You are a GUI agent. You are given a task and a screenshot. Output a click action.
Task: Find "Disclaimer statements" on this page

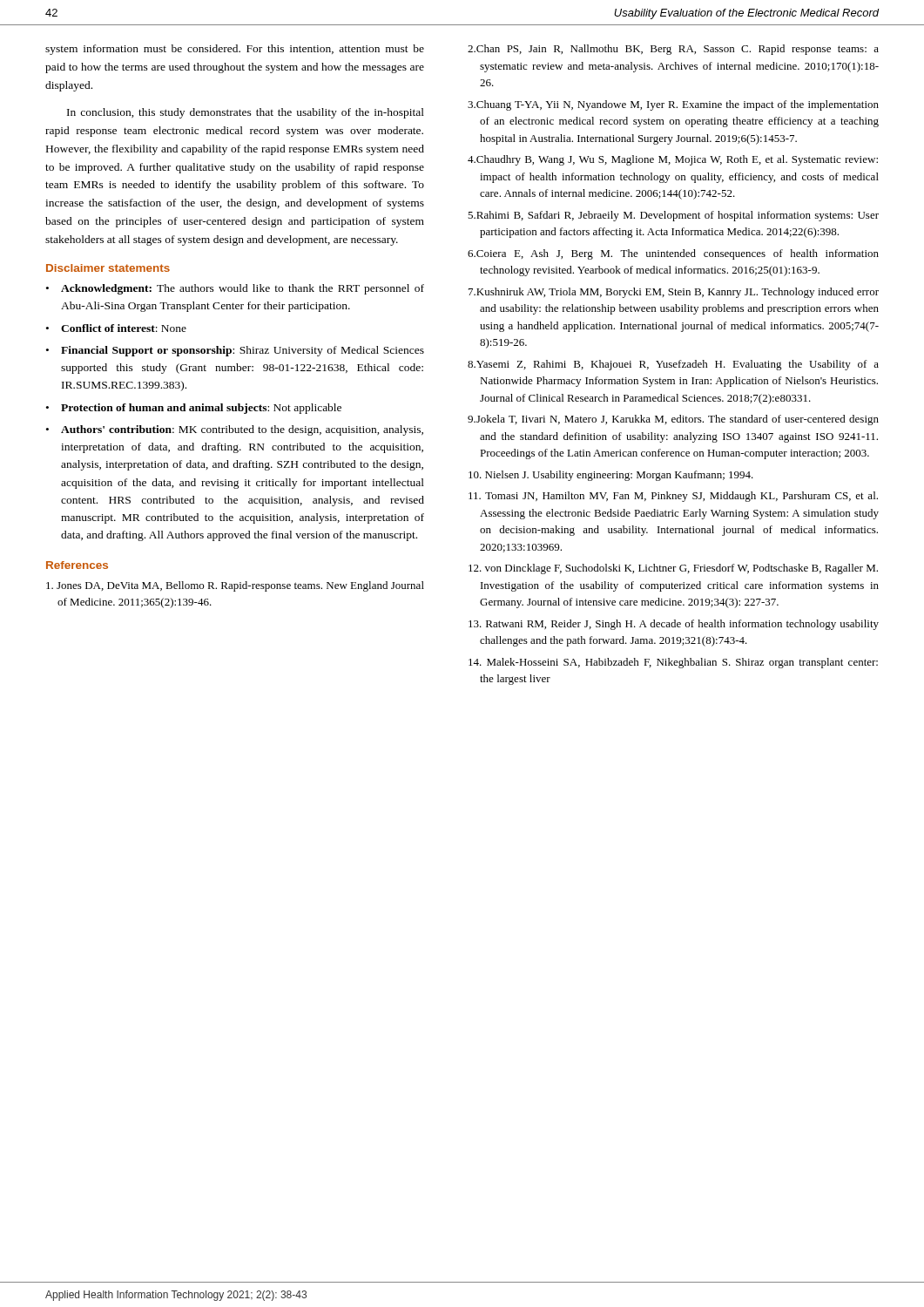pyautogui.click(x=108, y=268)
